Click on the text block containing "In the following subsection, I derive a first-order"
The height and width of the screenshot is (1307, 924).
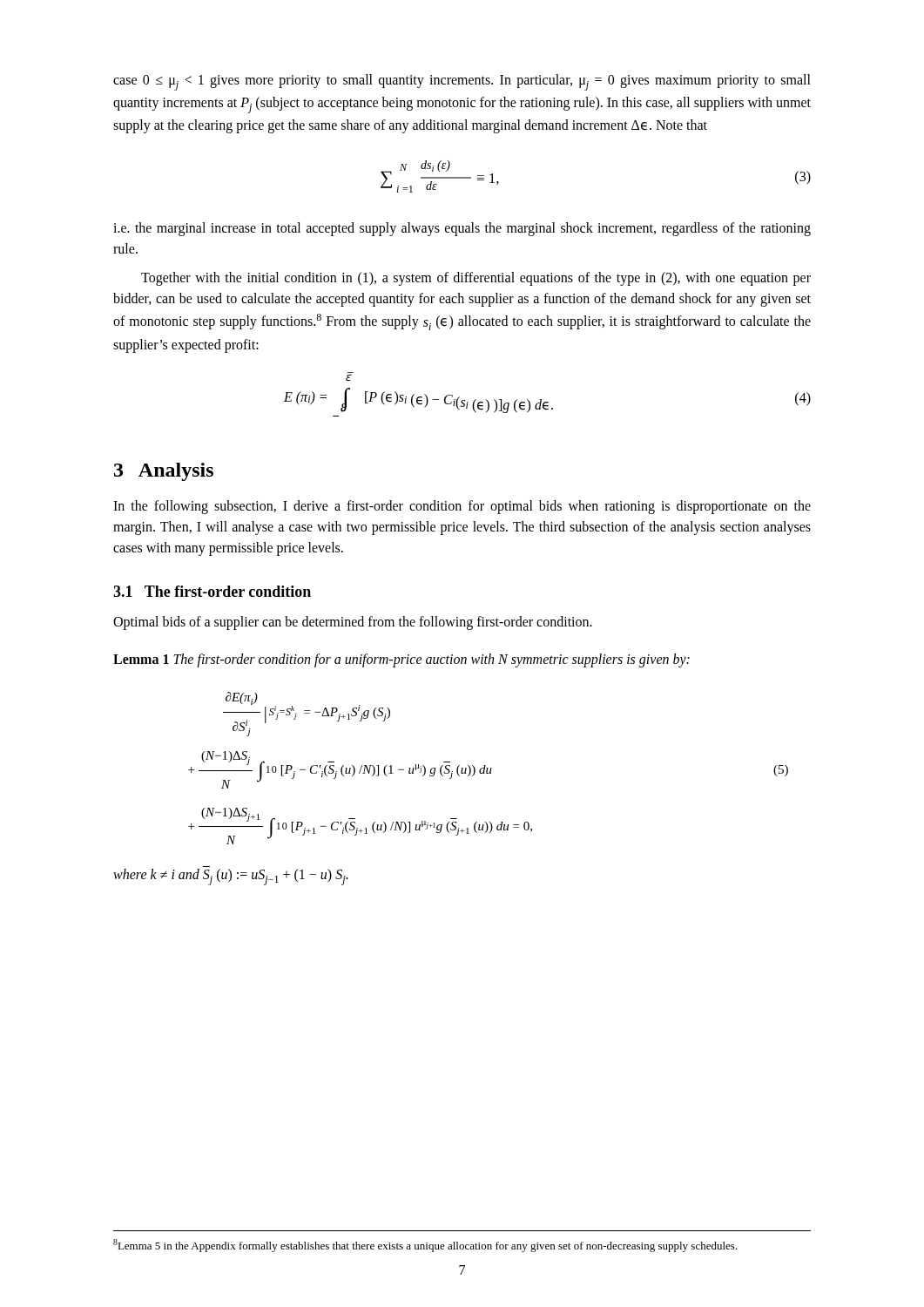tap(462, 527)
